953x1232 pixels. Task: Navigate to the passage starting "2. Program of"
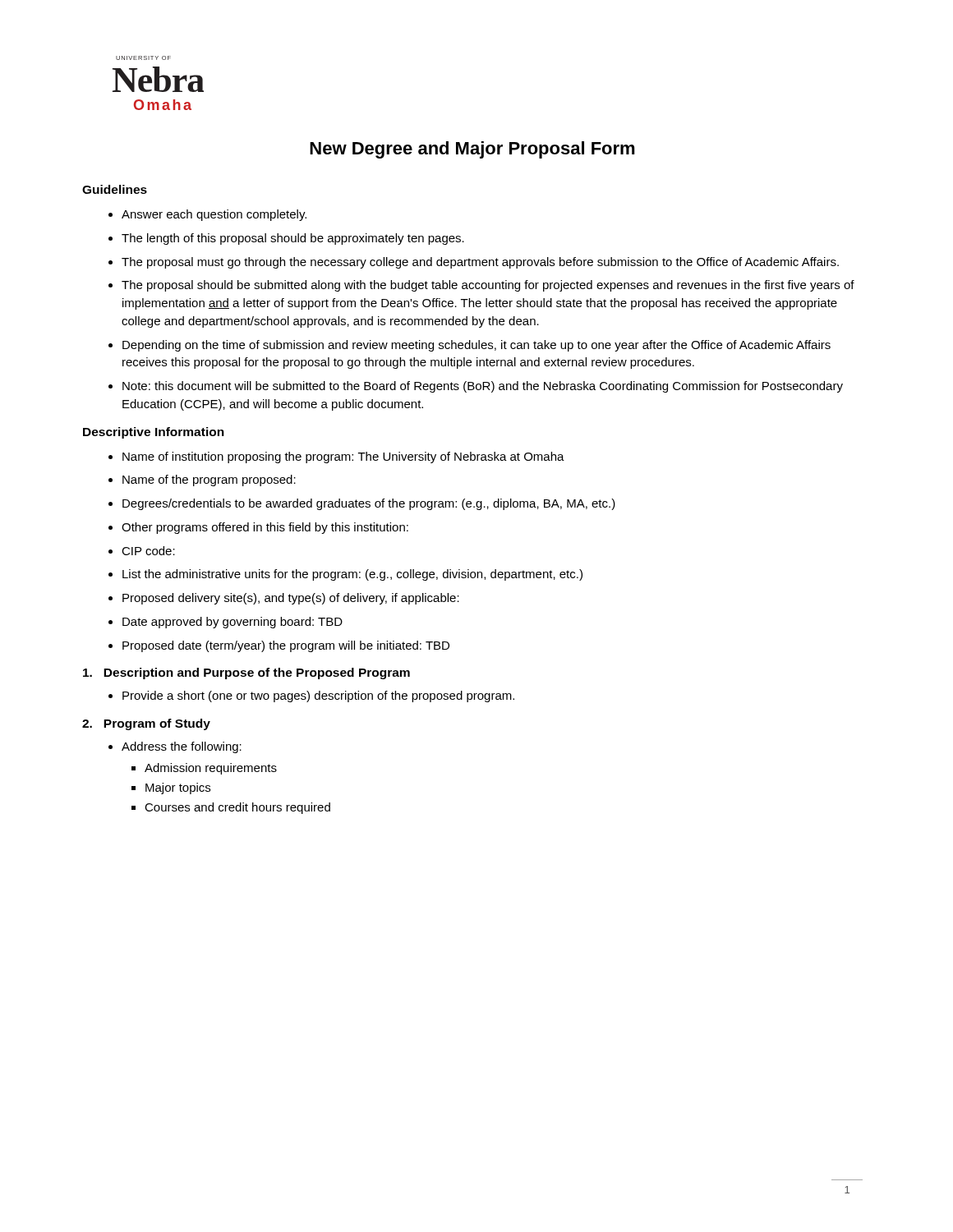[x=146, y=723]
